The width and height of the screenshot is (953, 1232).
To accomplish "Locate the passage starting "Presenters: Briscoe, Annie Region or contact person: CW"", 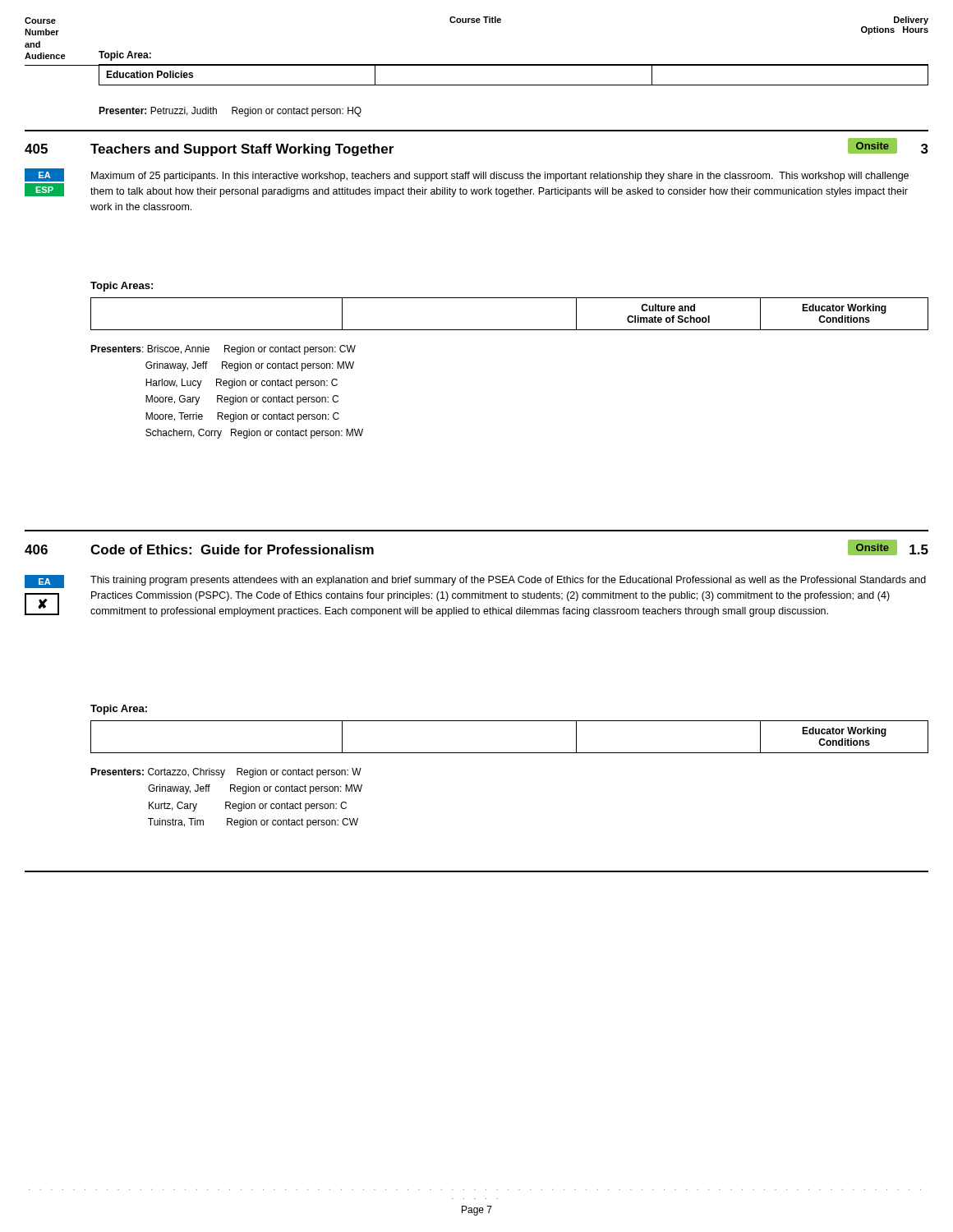I will [227, 391].
